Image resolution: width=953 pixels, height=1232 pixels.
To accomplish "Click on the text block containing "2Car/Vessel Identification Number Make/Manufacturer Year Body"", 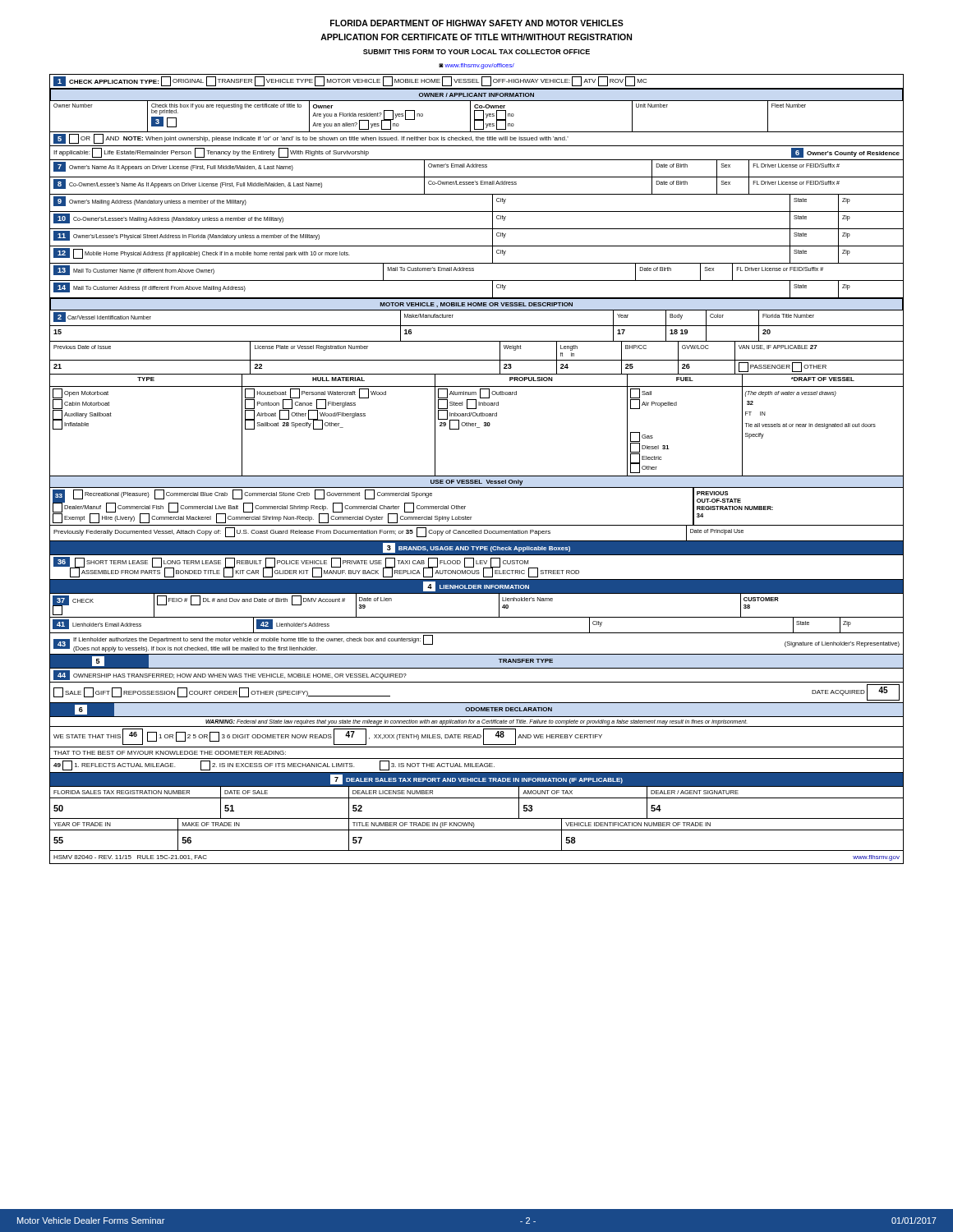I will (476, 318).
